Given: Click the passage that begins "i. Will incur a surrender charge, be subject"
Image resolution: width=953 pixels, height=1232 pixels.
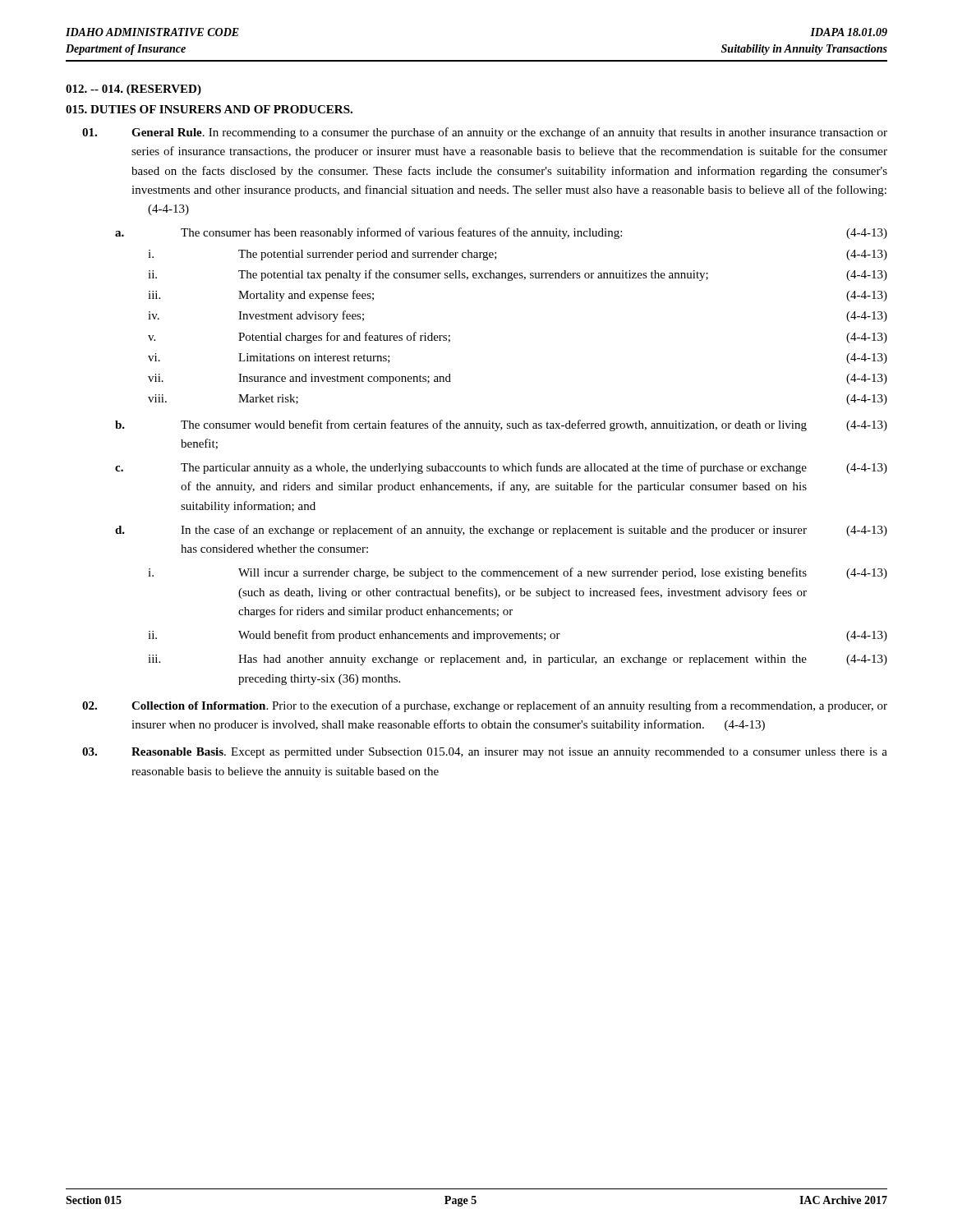Looking at the screenshot, I should (476, 592).
